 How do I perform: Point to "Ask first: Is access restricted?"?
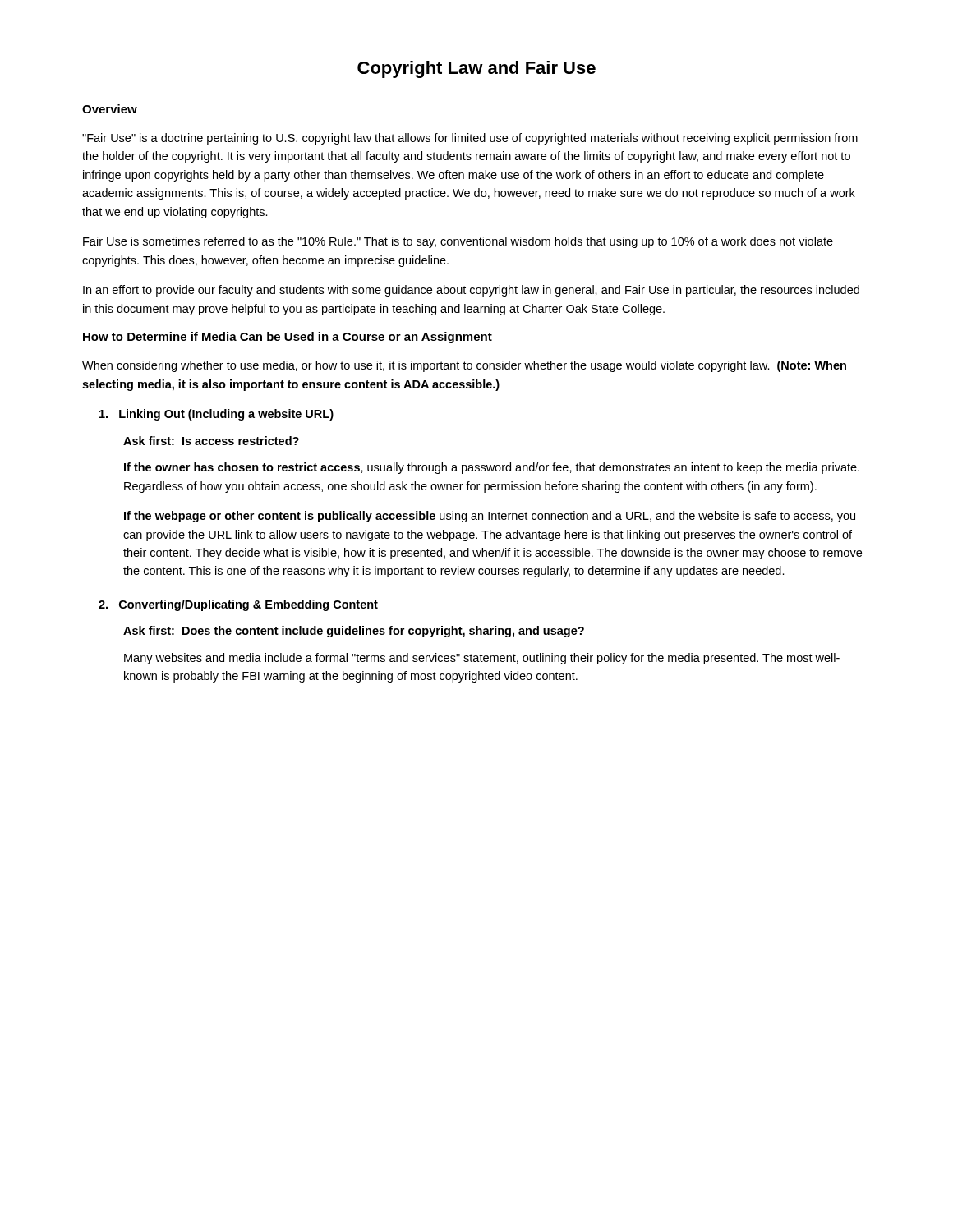tap(211, 441)
